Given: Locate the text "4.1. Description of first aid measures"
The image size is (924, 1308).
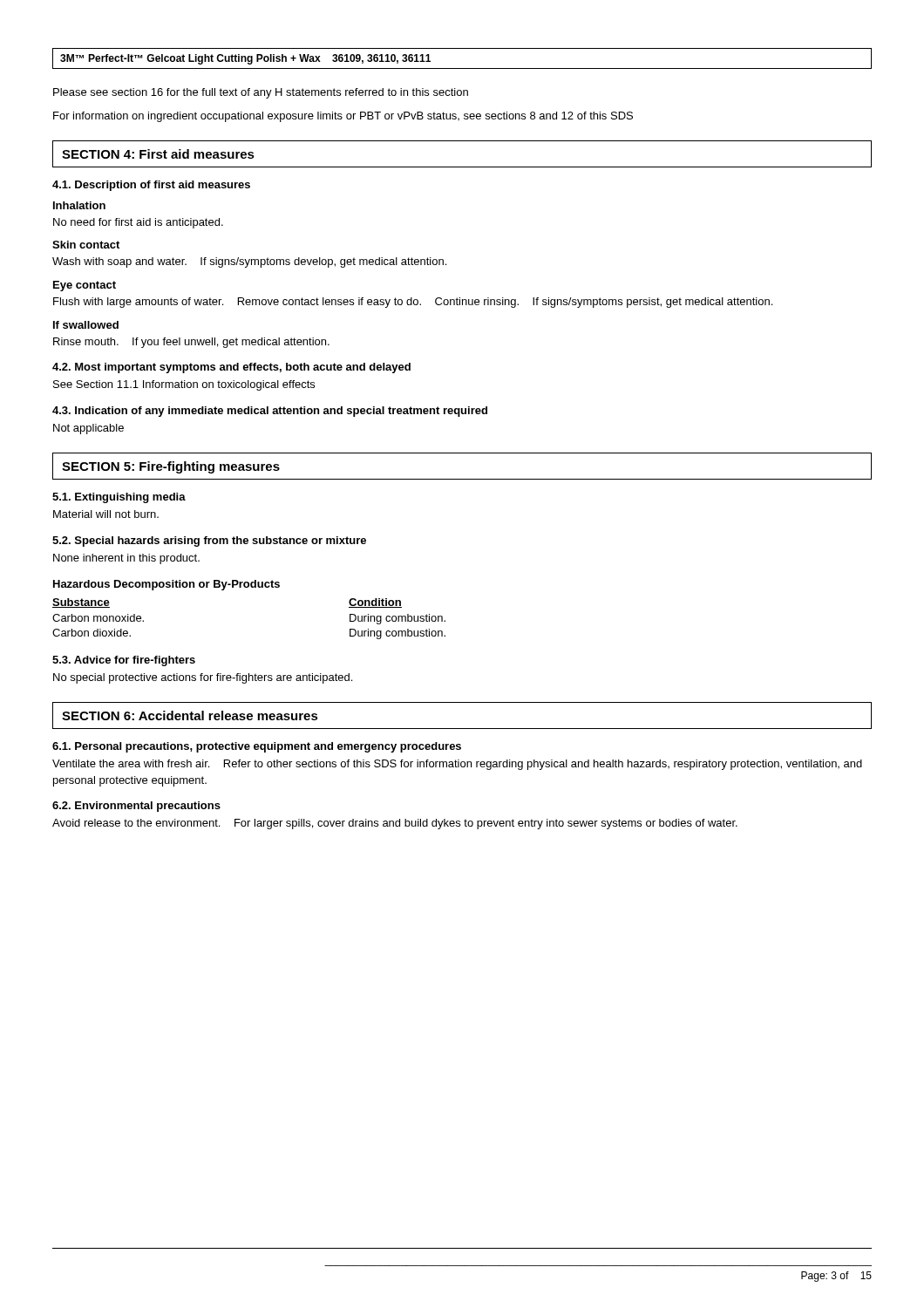Looking at the screenshot, I should tap(151, 186).
